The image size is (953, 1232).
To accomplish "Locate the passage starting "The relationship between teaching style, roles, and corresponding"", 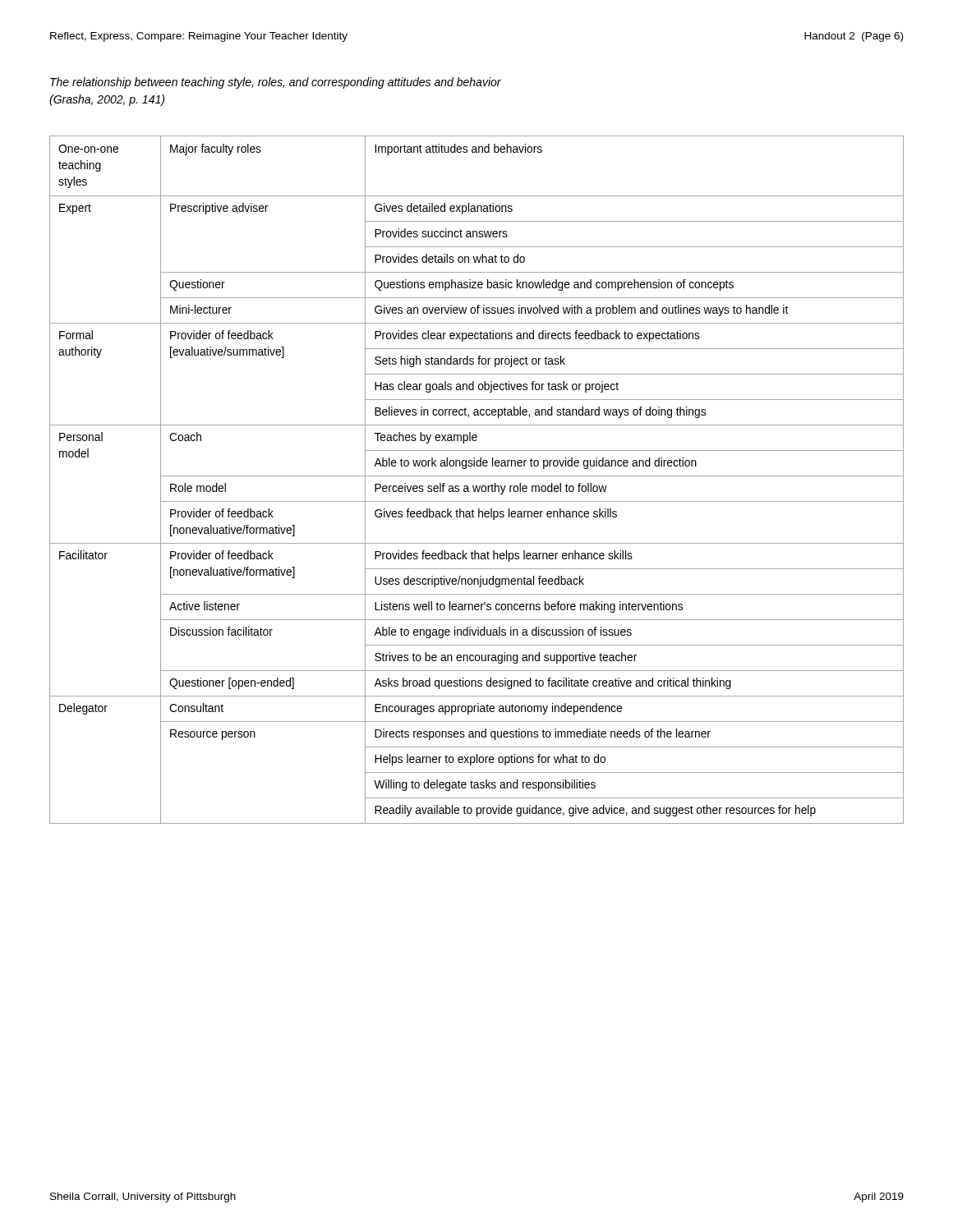I will click(x=275, y=91).
